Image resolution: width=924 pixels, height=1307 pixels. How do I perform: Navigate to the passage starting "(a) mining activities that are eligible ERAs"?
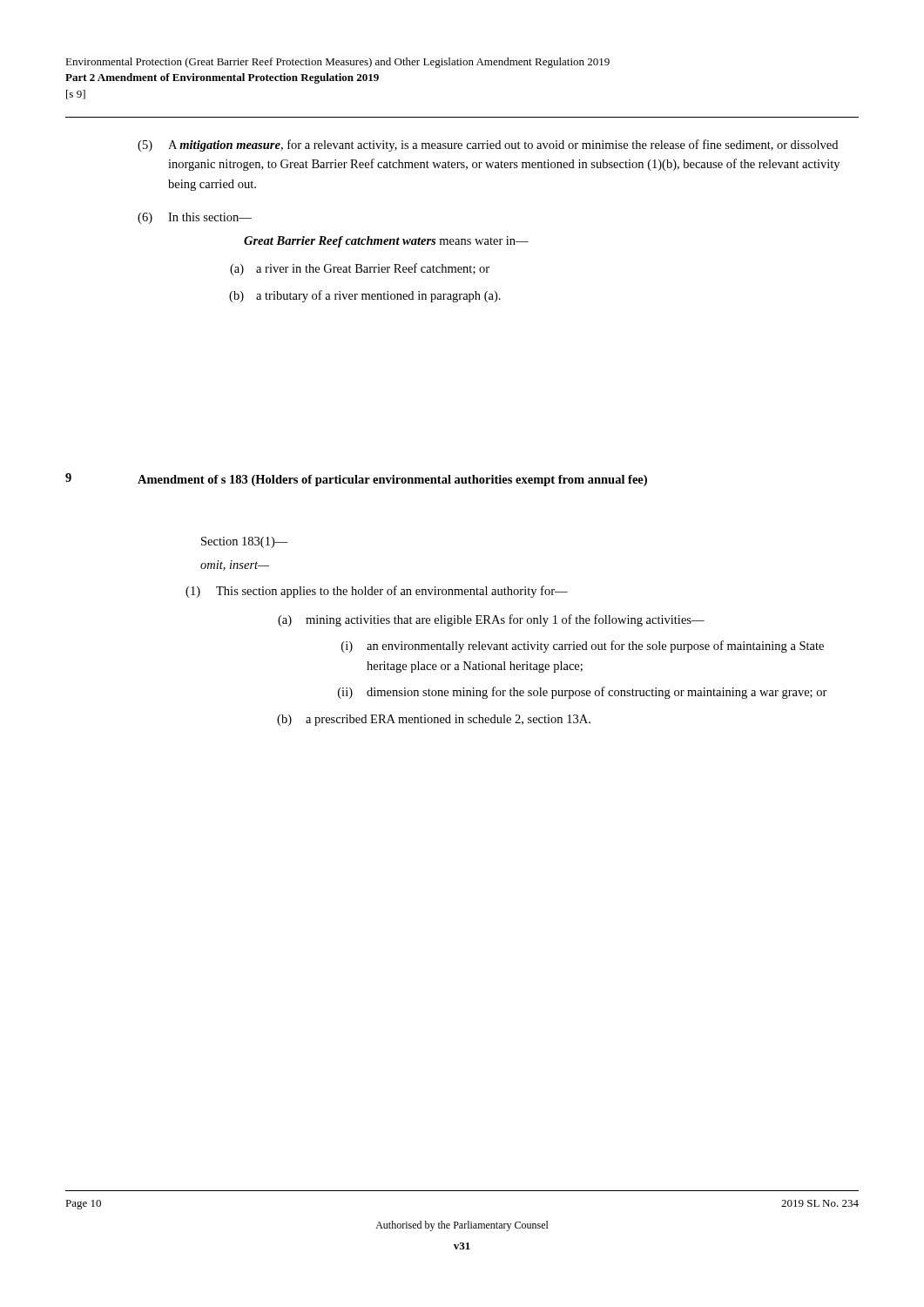pos(551,620)
